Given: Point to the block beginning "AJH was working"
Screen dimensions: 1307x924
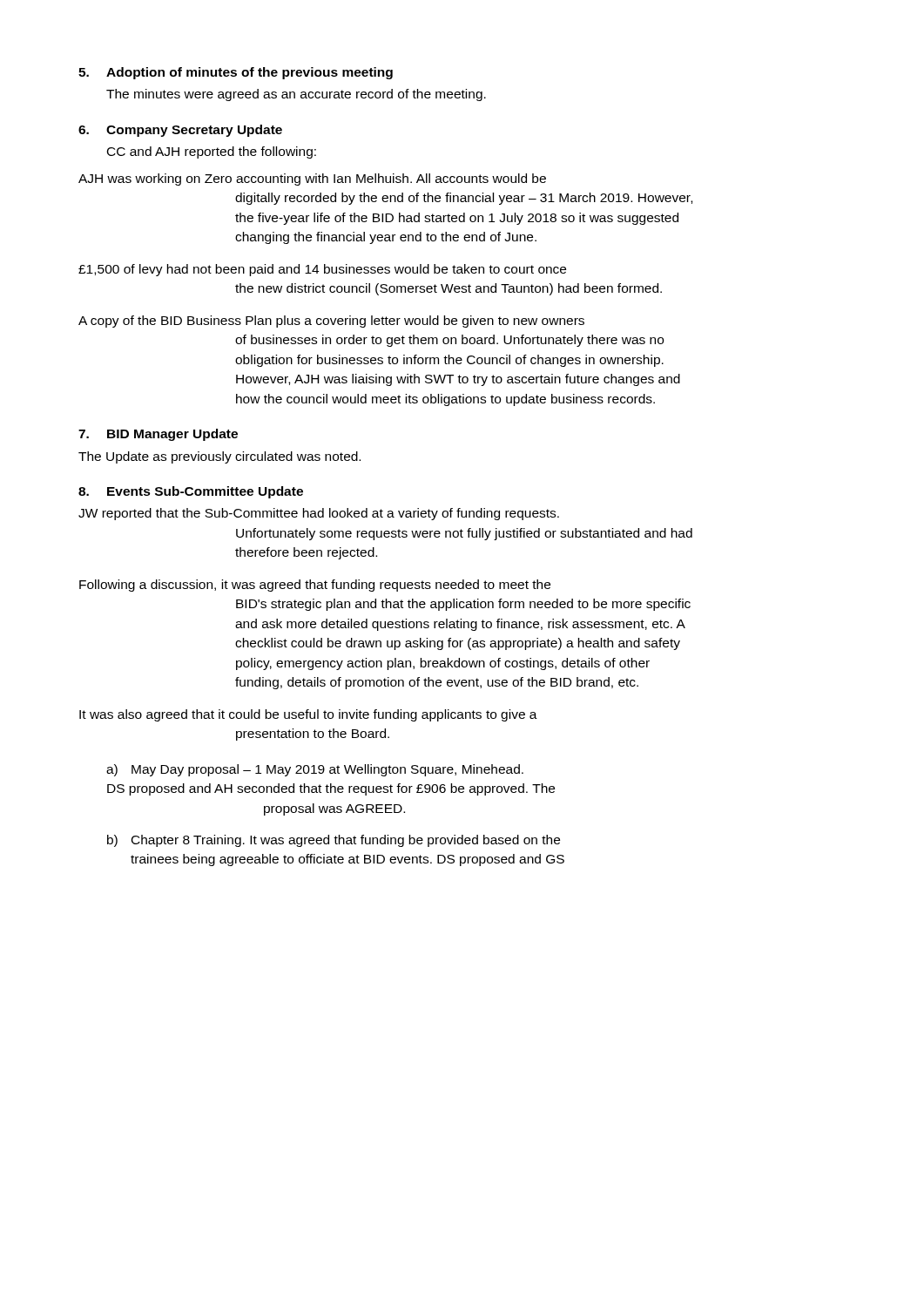Looking at the screenshot, I should point(466,208).
